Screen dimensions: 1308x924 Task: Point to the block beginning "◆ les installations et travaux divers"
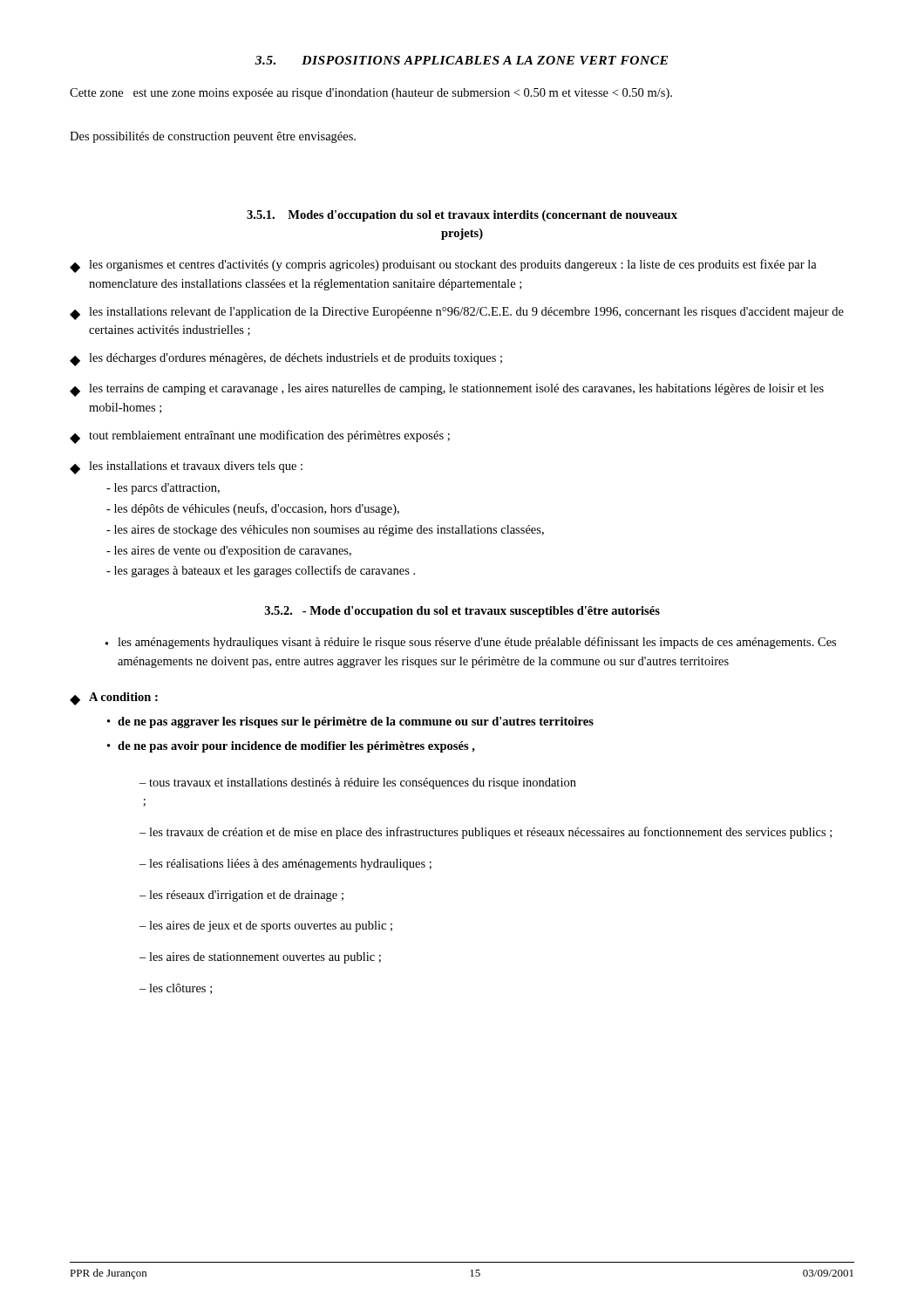point(462,519)
